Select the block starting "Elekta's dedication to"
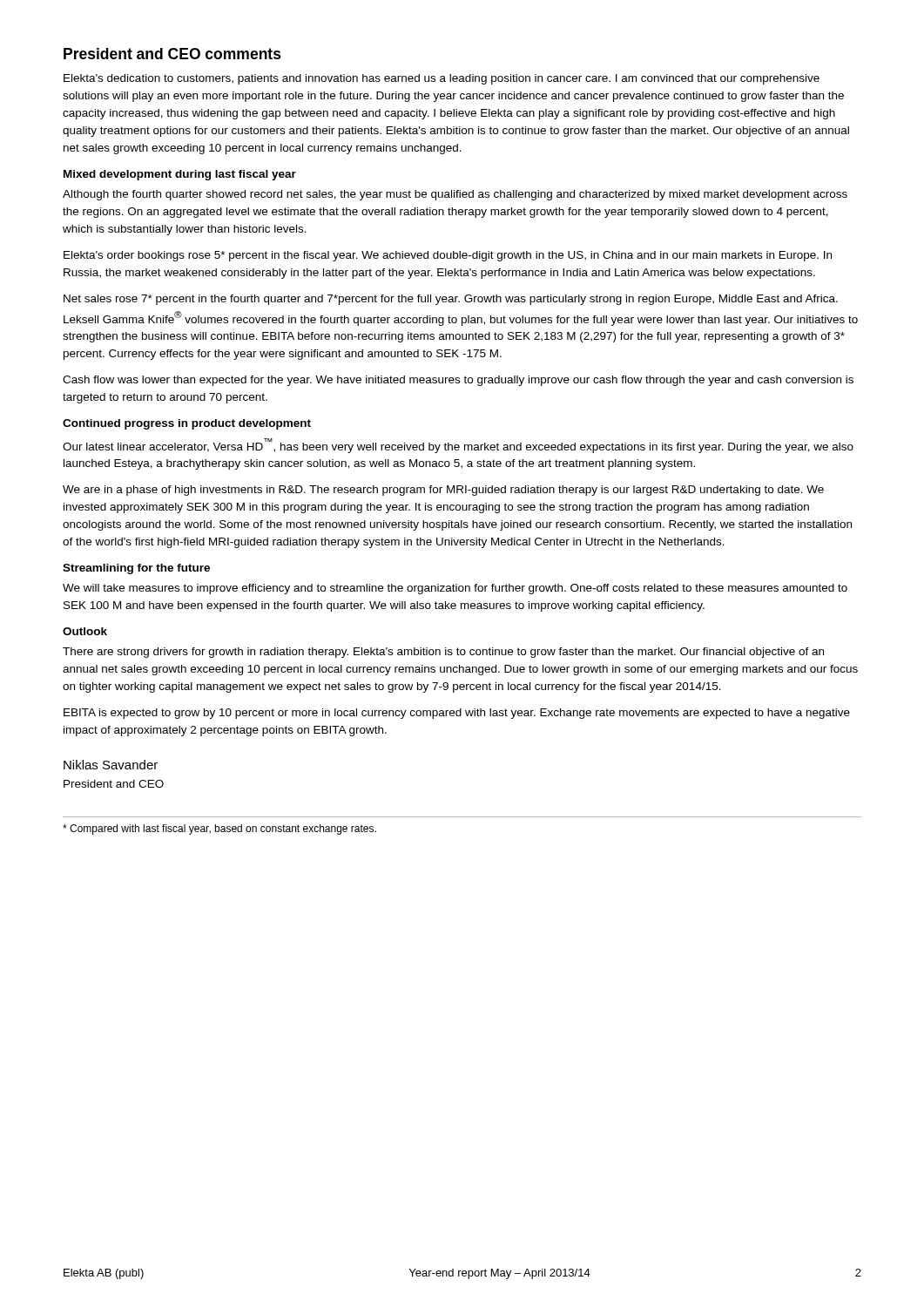Viewport: 924px width, 1307px height. tap(456, 113)
